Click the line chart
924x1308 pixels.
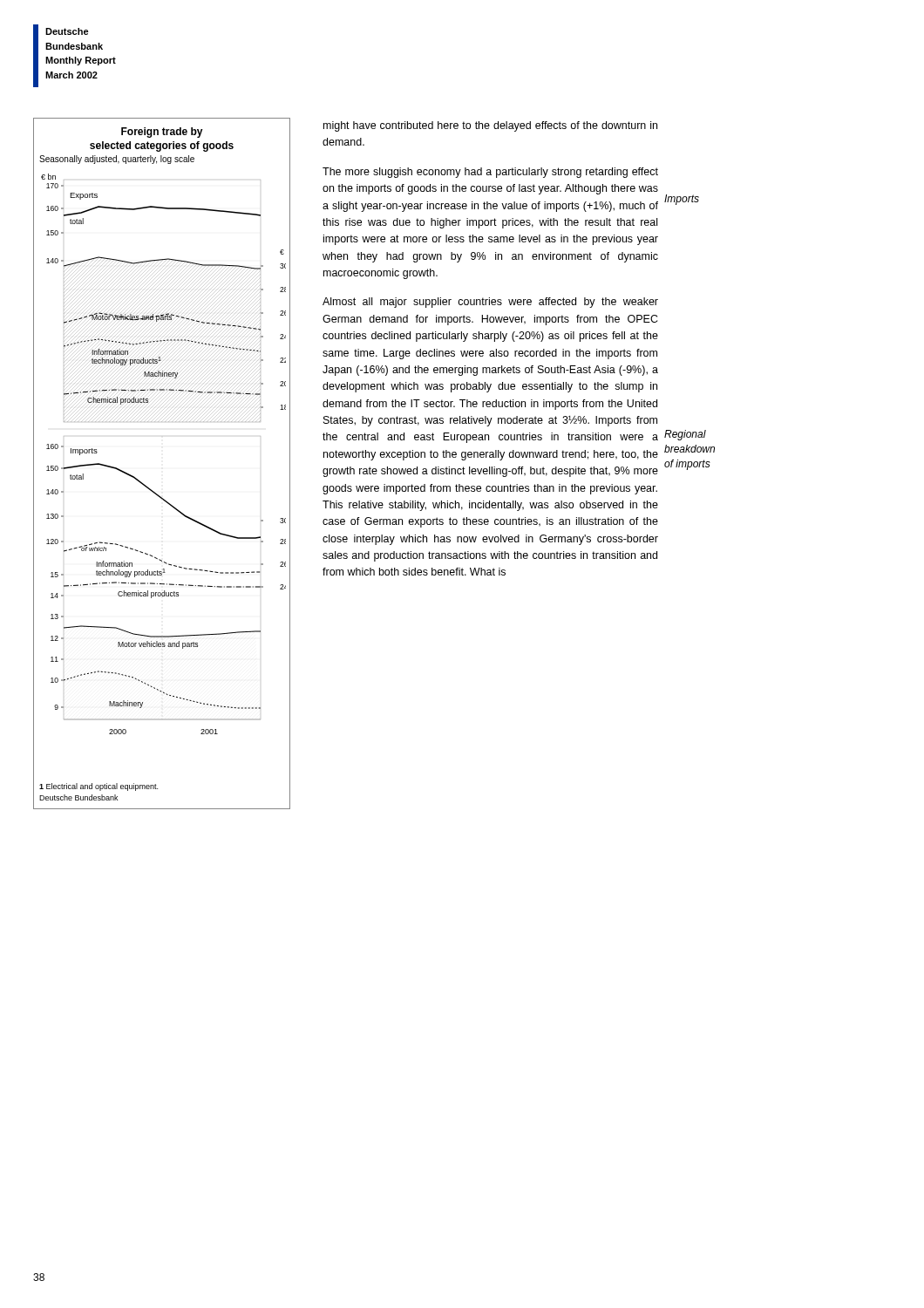[x=162, y=464]
